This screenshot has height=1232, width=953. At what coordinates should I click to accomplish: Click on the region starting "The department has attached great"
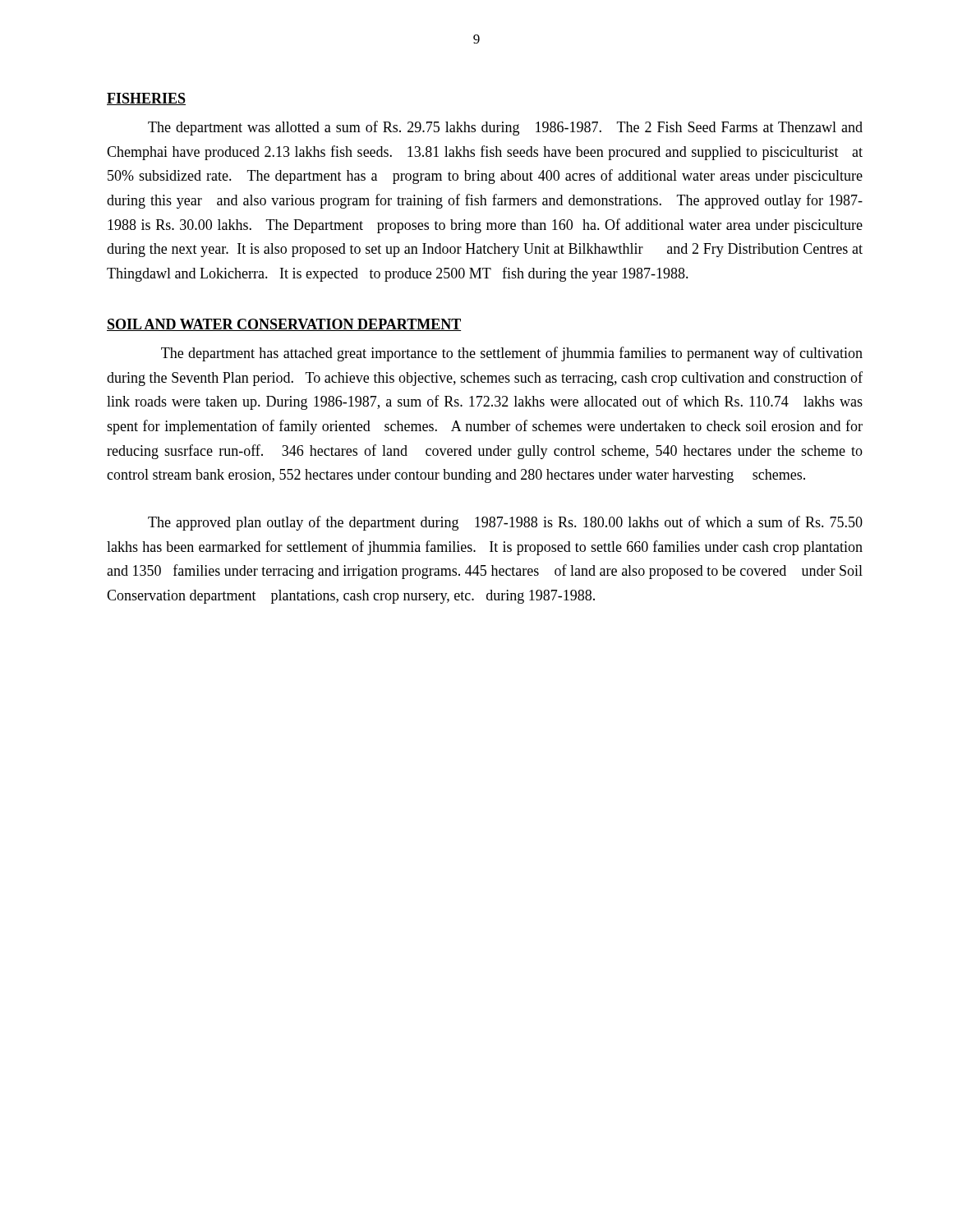coord(485,414)
